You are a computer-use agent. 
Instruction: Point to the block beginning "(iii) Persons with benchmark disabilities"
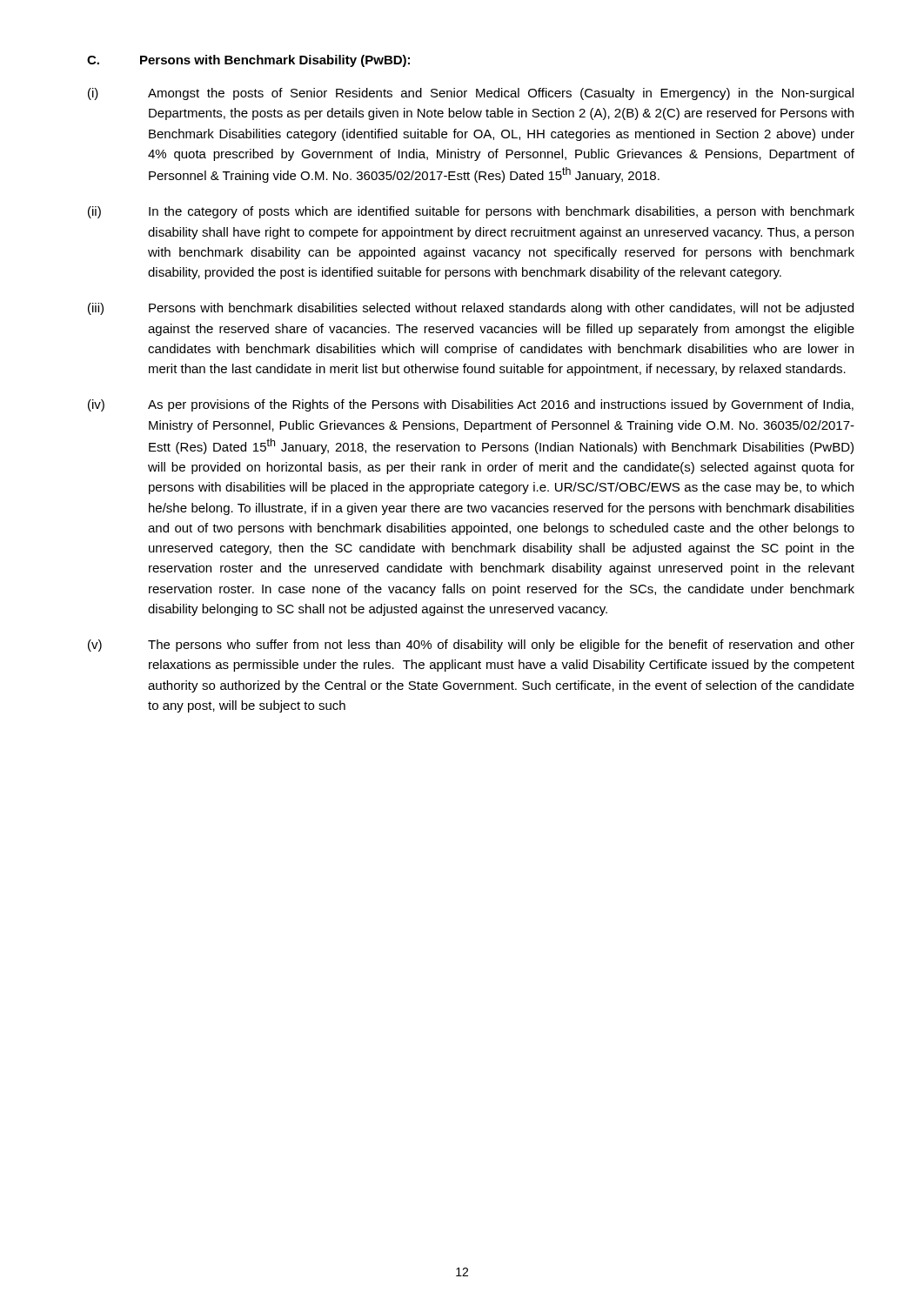tap(471, 338)
